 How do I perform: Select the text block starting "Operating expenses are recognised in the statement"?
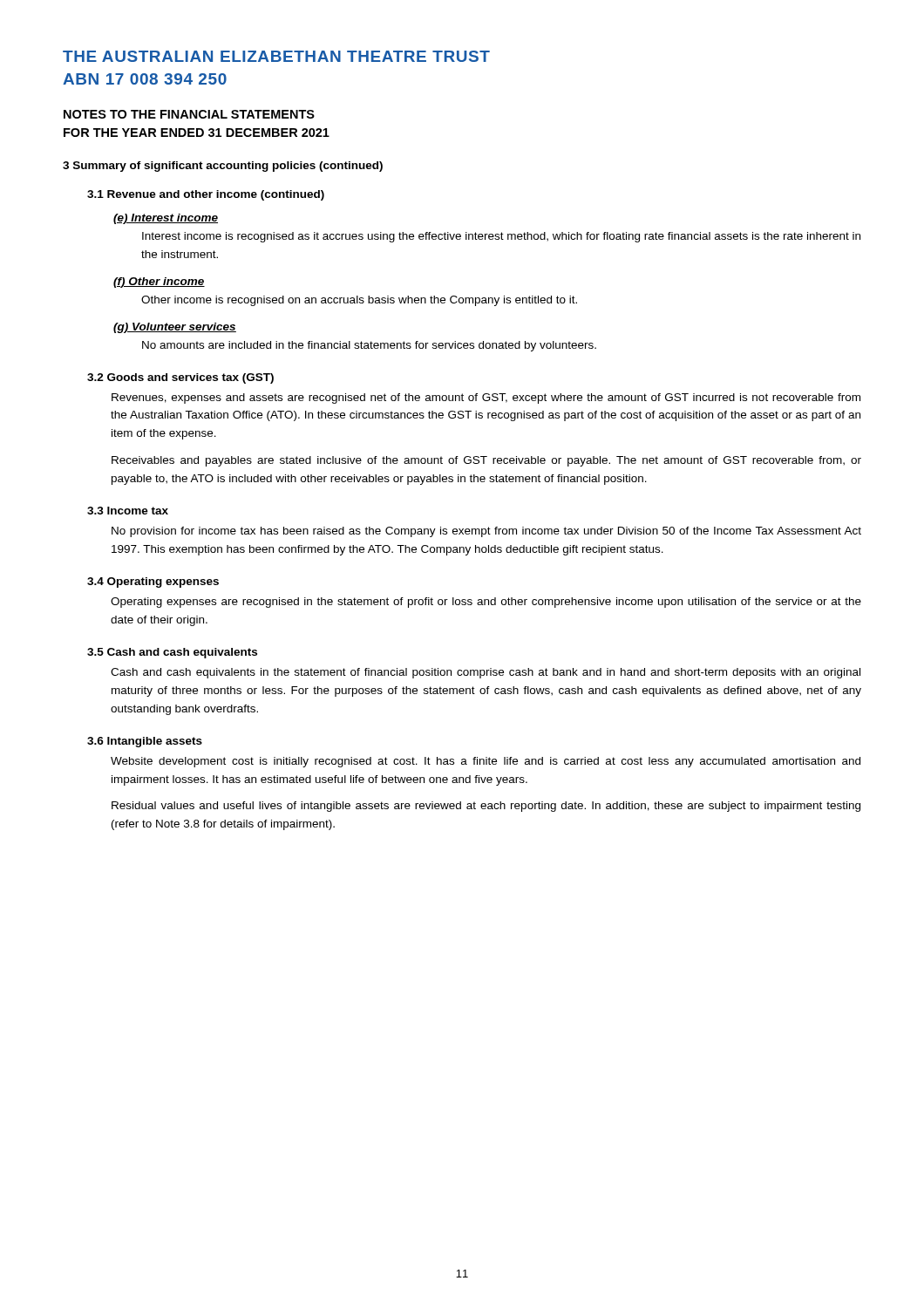tap(486, 611)
